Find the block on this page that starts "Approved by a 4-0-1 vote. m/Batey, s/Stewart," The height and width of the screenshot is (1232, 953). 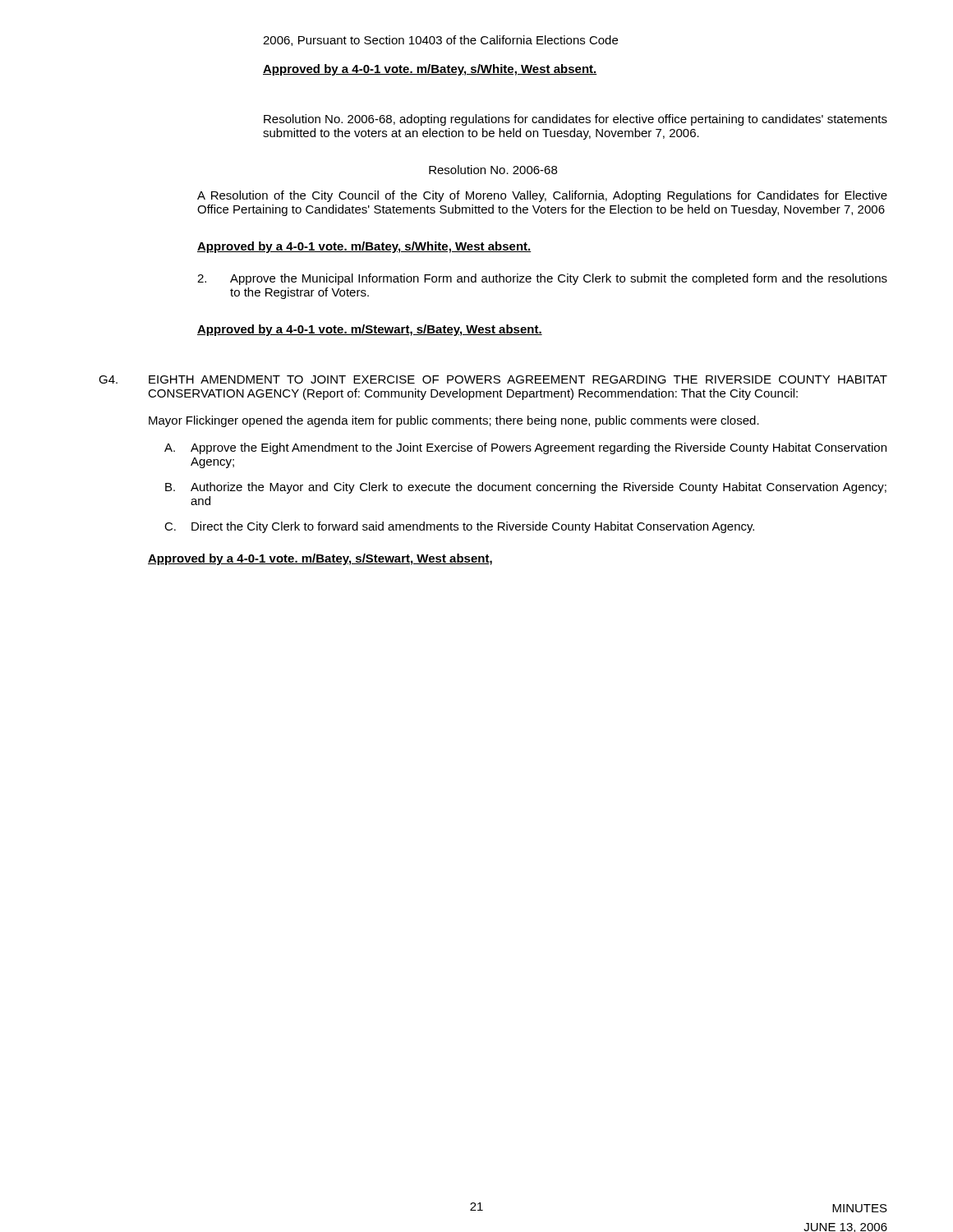(x=320, y=558)
